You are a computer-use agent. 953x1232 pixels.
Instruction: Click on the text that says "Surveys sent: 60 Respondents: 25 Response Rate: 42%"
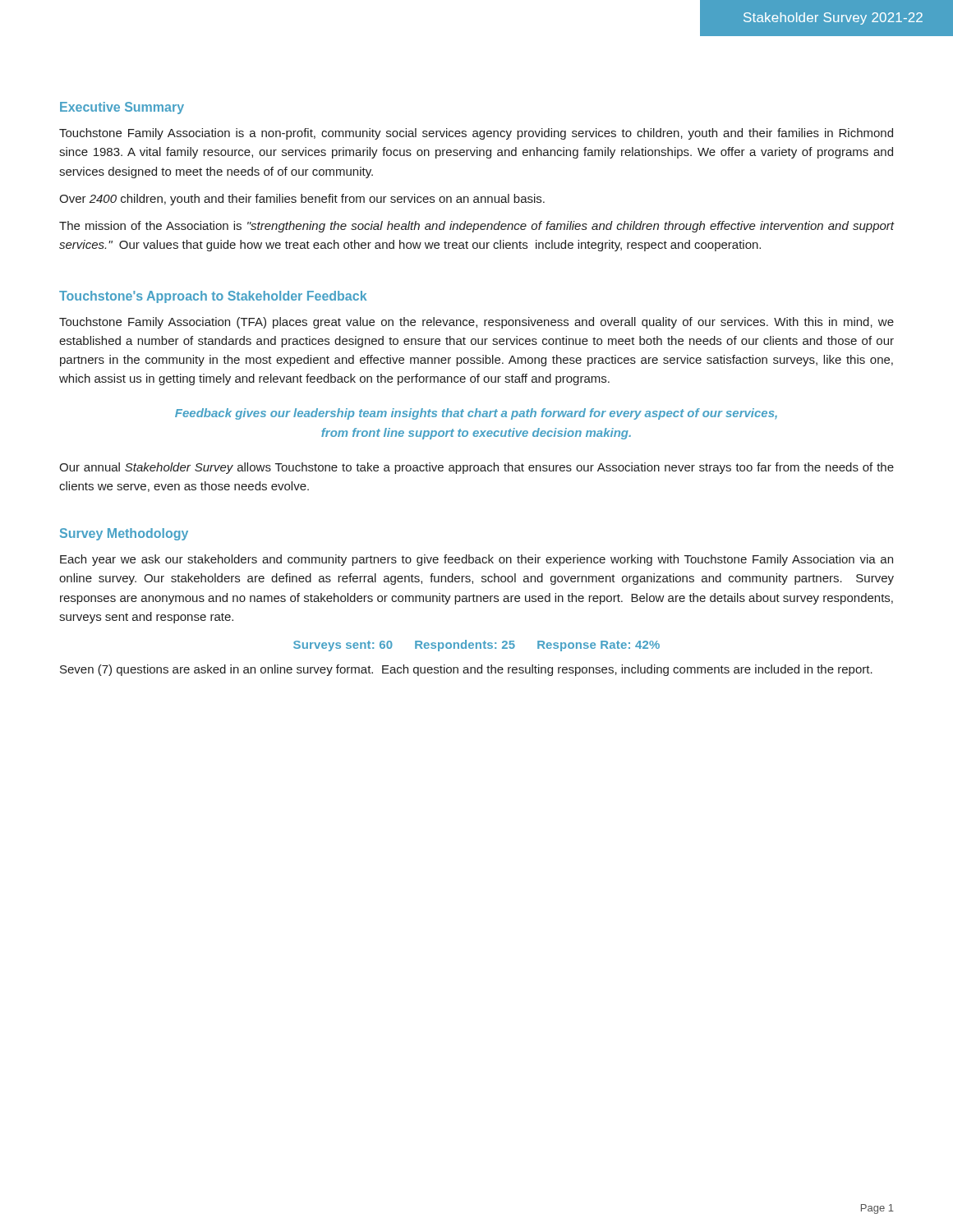point(476,644)
